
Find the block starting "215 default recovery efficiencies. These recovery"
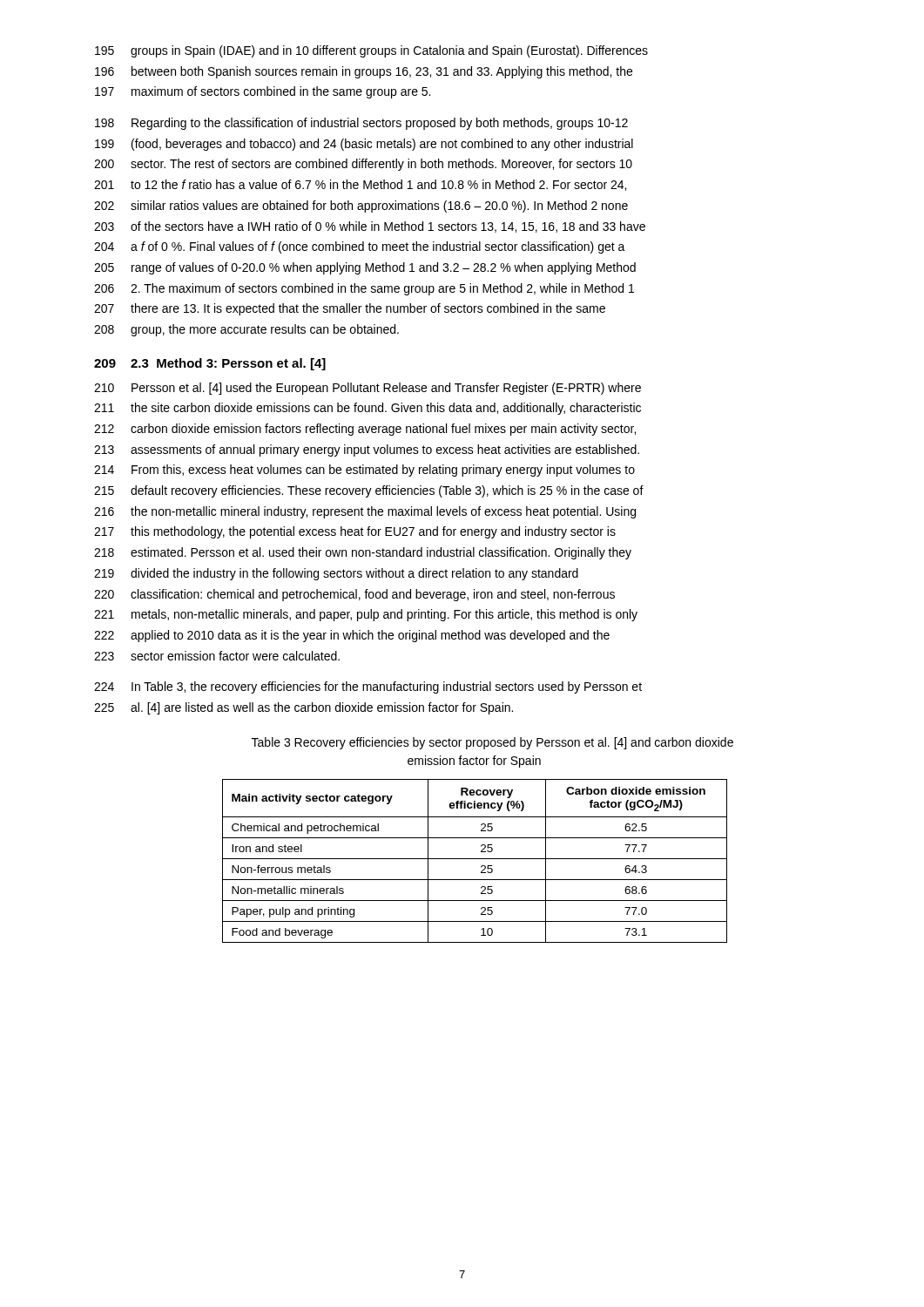[474, 491]
